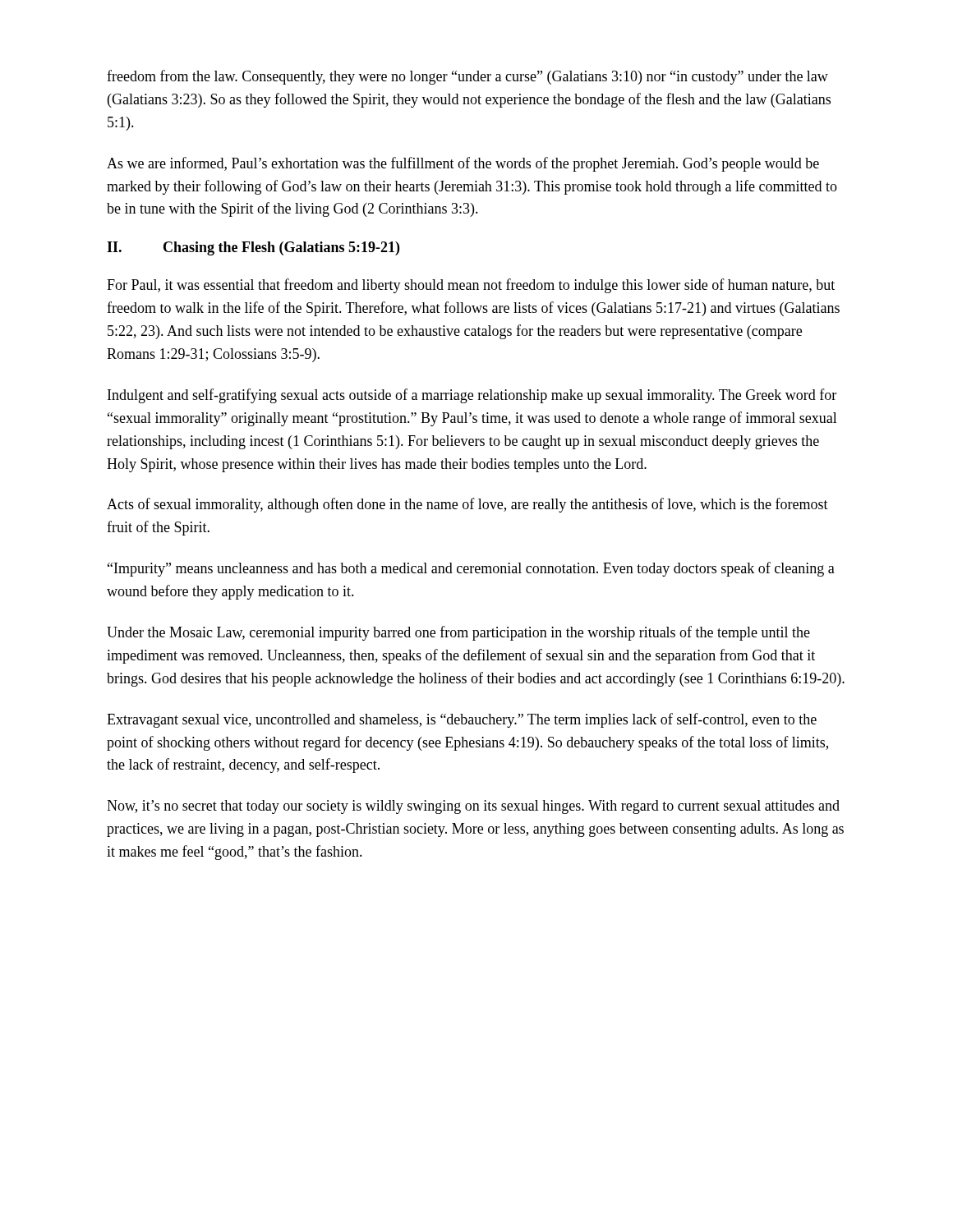Click the passage that begins "Indulgent and self-gratifying sexual acts outside of"
The image size is (953, 1232).
(472, 429)
